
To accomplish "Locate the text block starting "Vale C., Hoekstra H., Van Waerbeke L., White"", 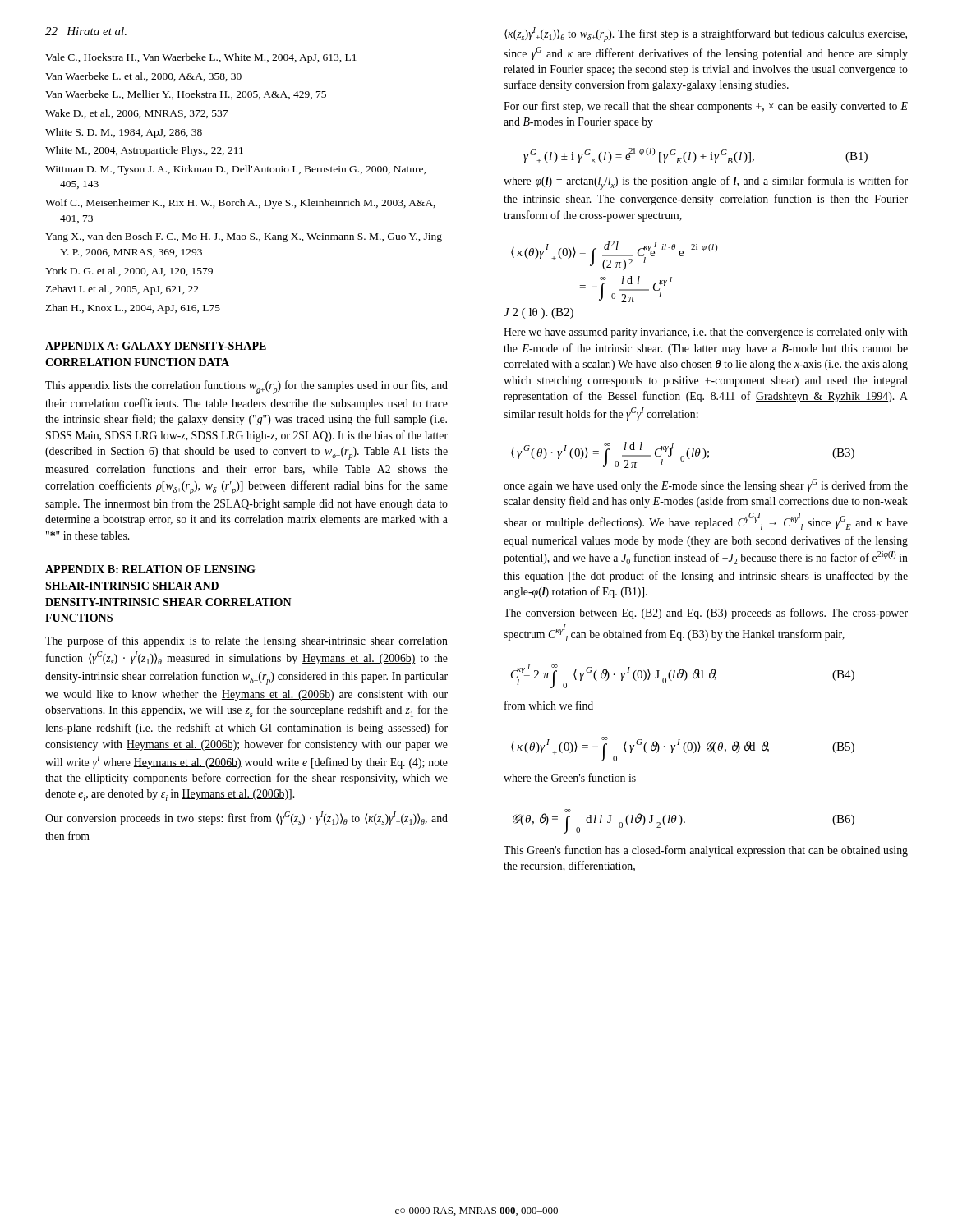I will (201, 57).
